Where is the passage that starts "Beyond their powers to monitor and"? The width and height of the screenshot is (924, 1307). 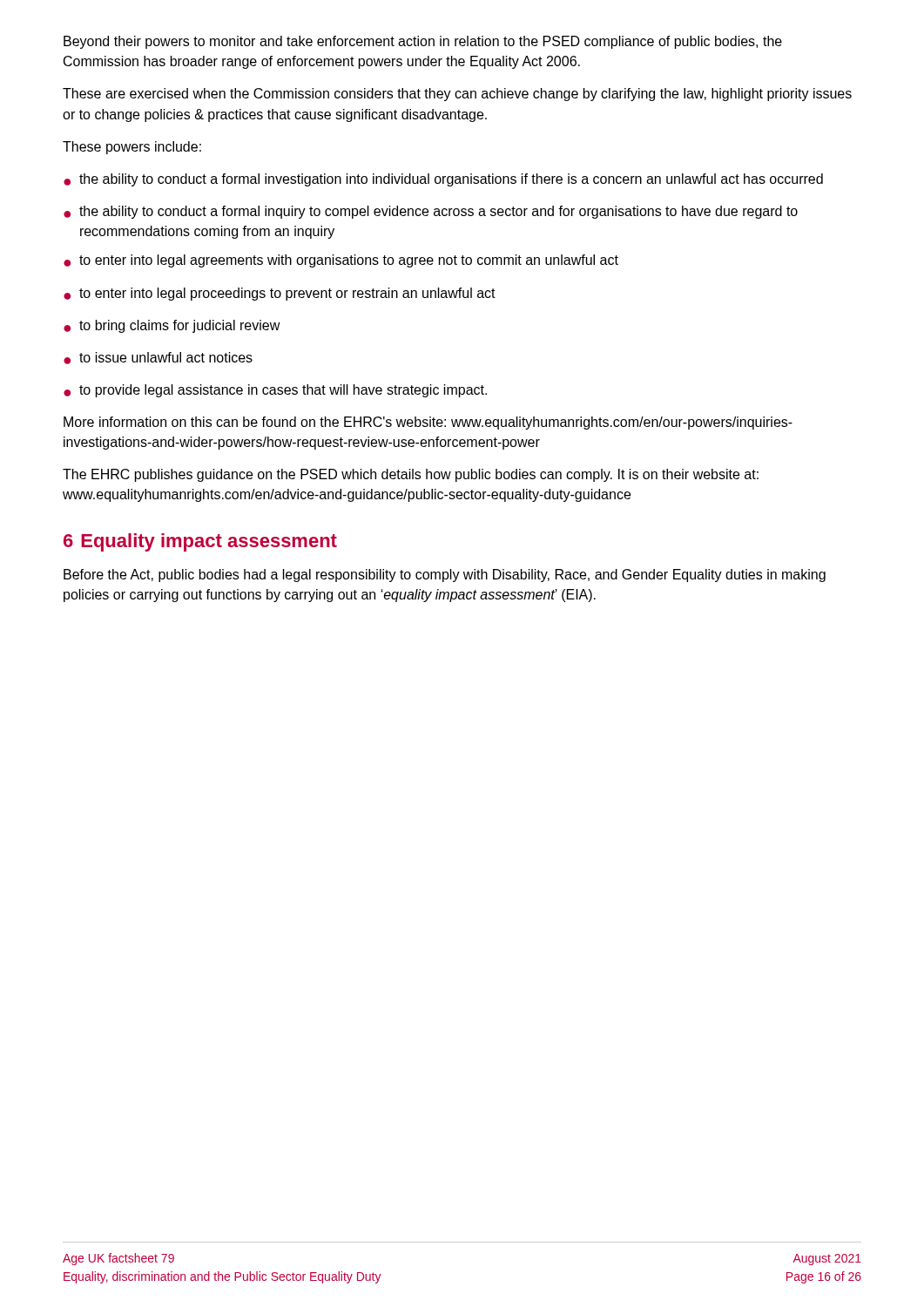tap(422, 51)
